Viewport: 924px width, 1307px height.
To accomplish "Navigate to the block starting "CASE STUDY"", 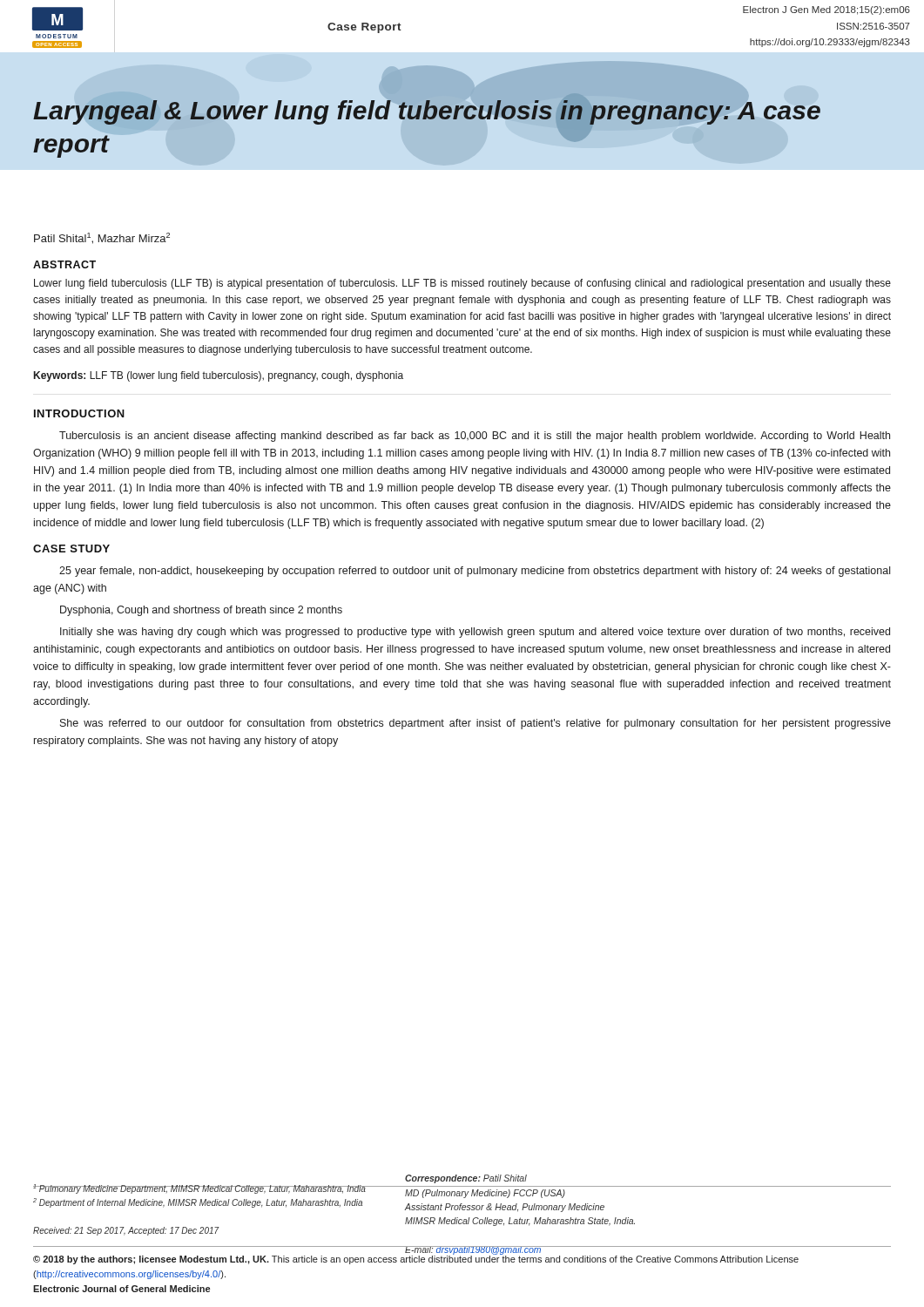I will [x=72, y=549].
